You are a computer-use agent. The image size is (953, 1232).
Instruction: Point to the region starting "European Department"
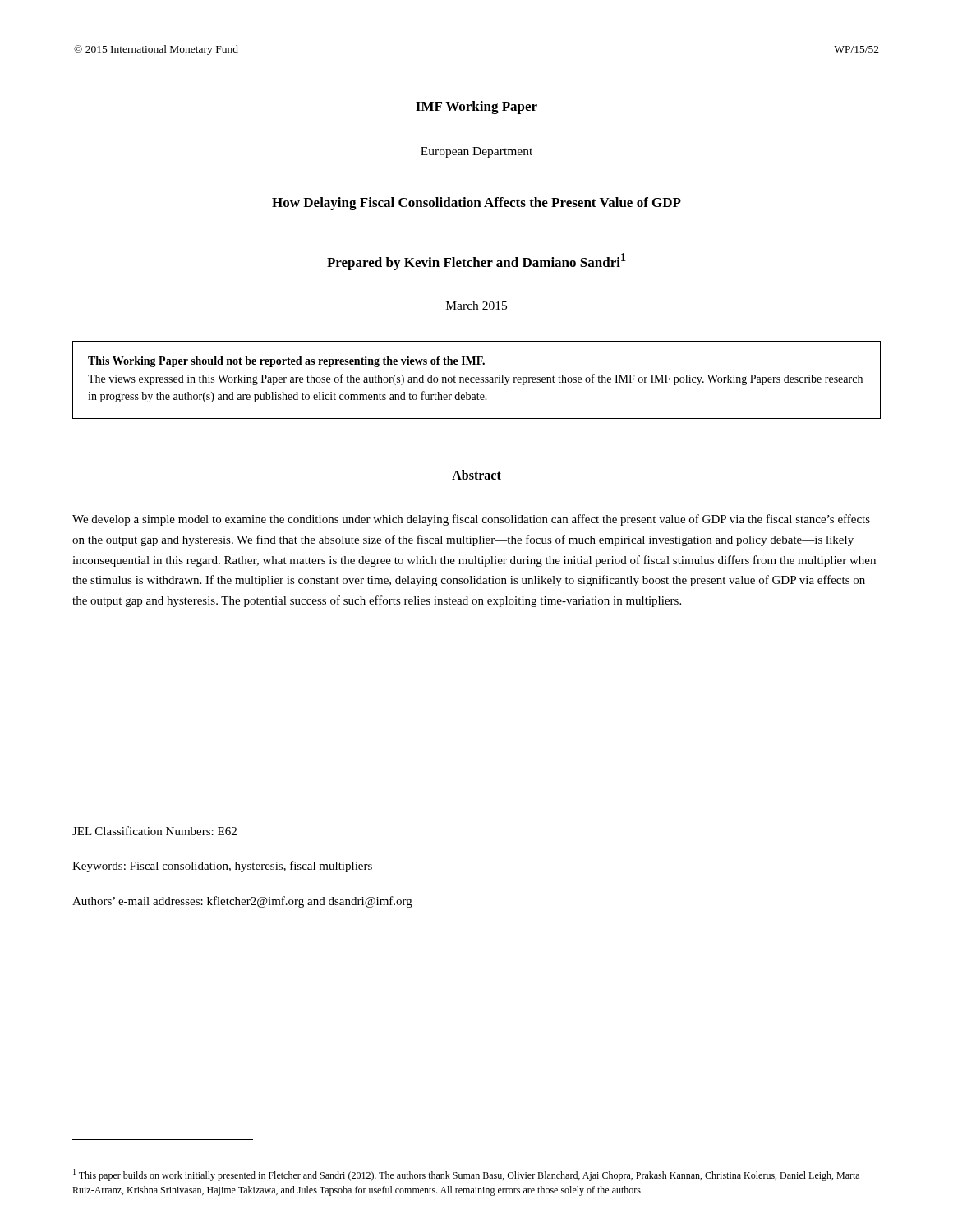click(x=476, y=151)
